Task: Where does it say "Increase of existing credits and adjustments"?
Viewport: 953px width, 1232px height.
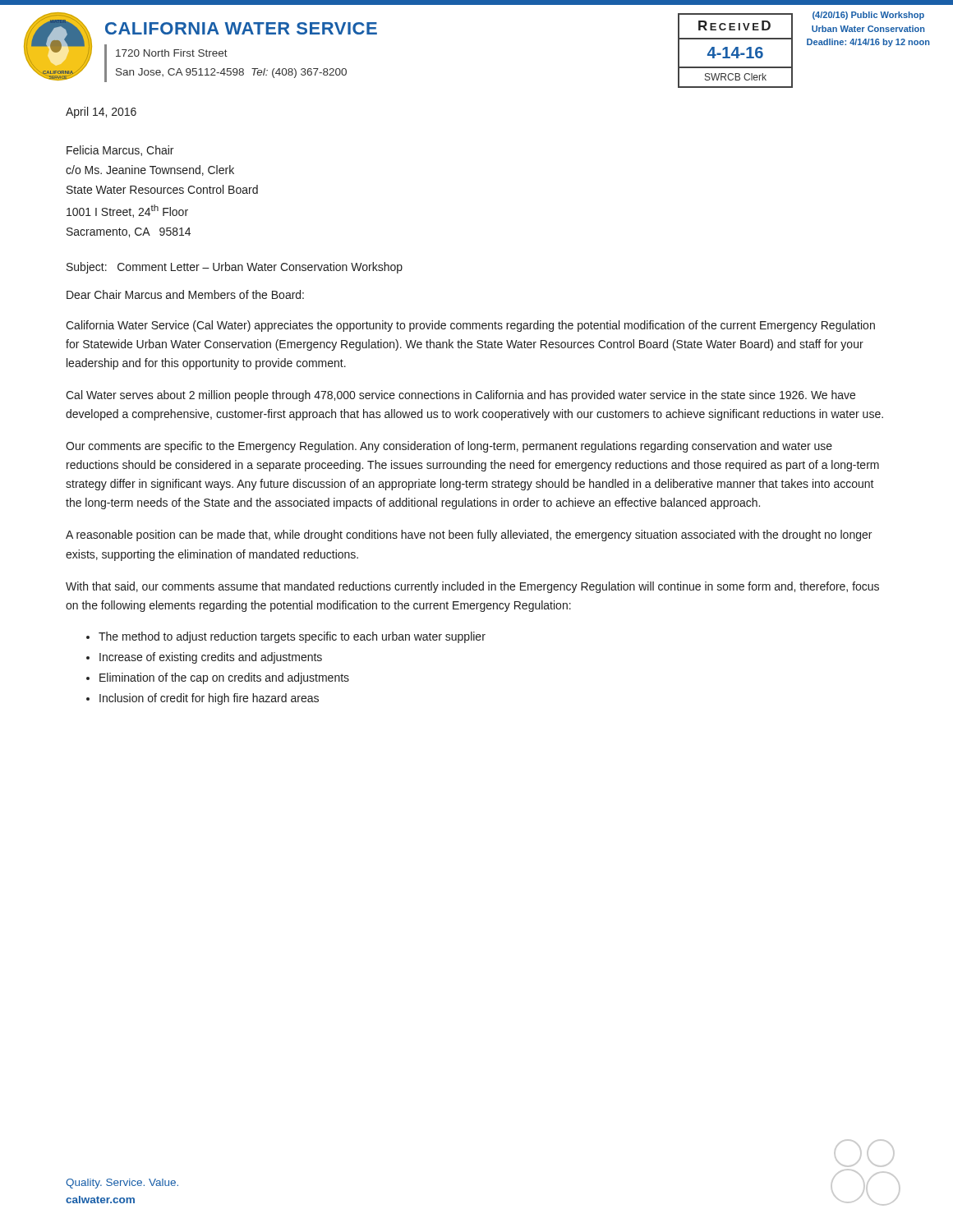Action: 210,657
